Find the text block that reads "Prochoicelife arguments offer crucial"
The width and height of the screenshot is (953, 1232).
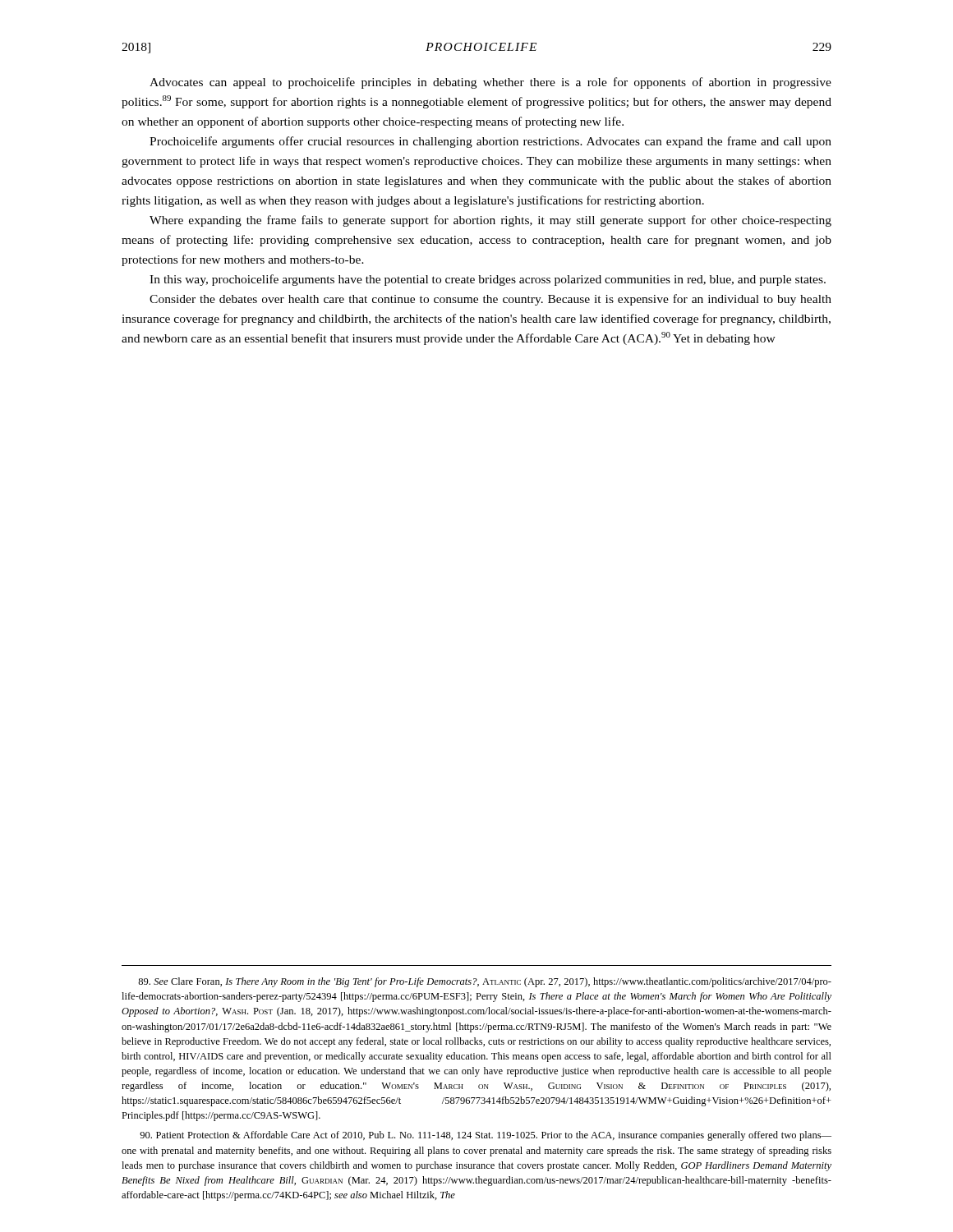point(476,171)
